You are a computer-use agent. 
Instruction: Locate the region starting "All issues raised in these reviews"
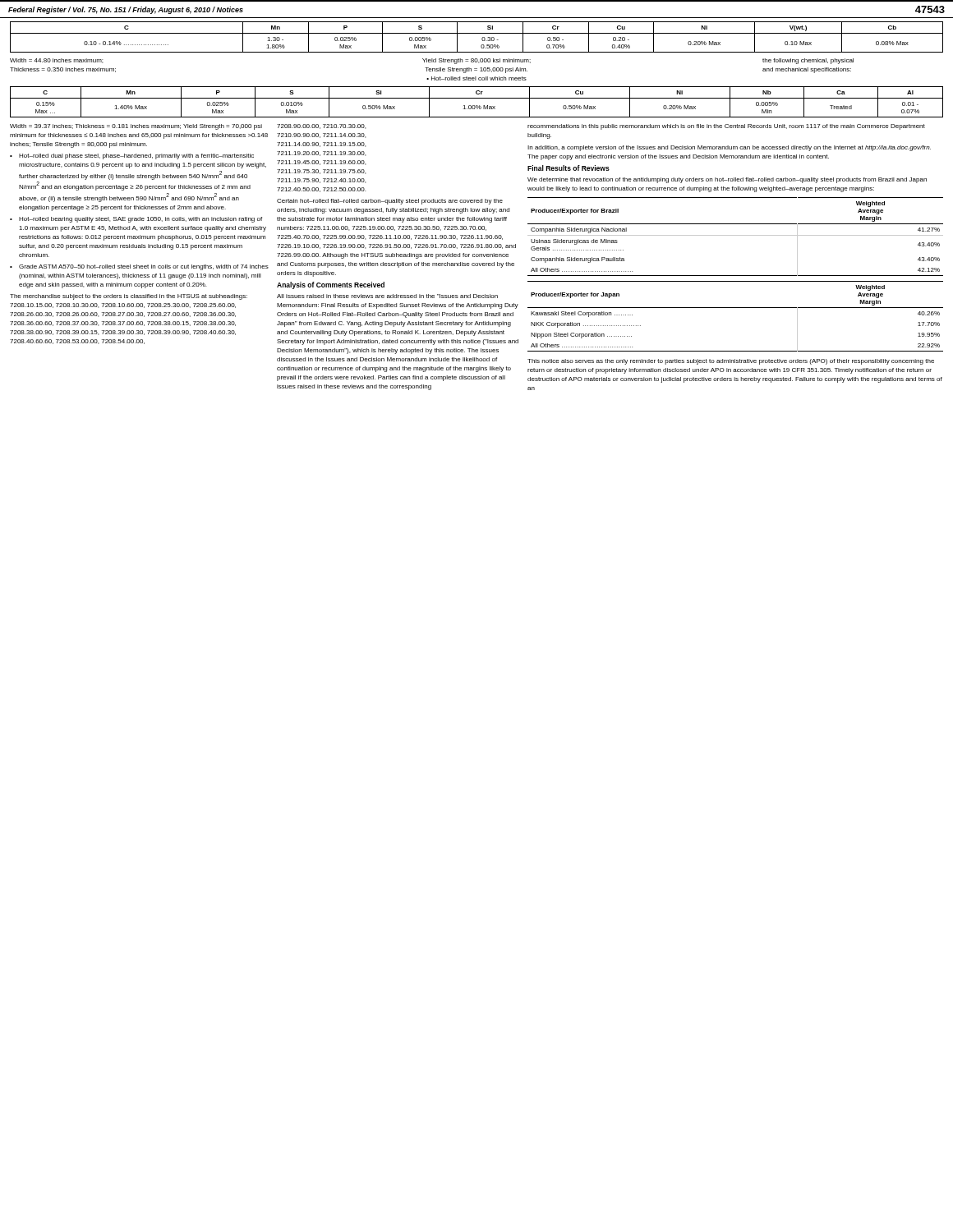click(398, 341)
